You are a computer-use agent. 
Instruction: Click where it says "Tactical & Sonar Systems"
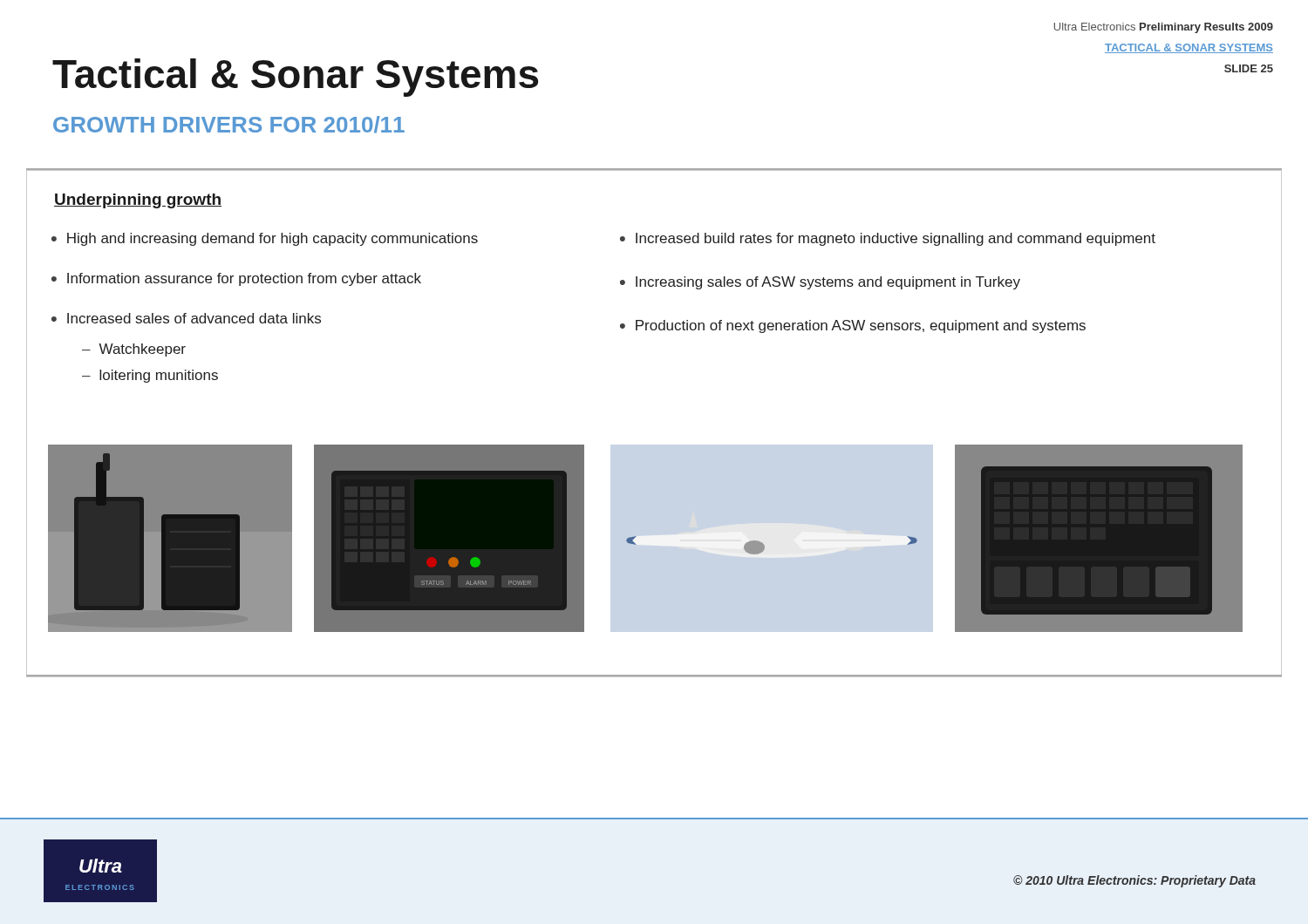click(x=296, y=74)
